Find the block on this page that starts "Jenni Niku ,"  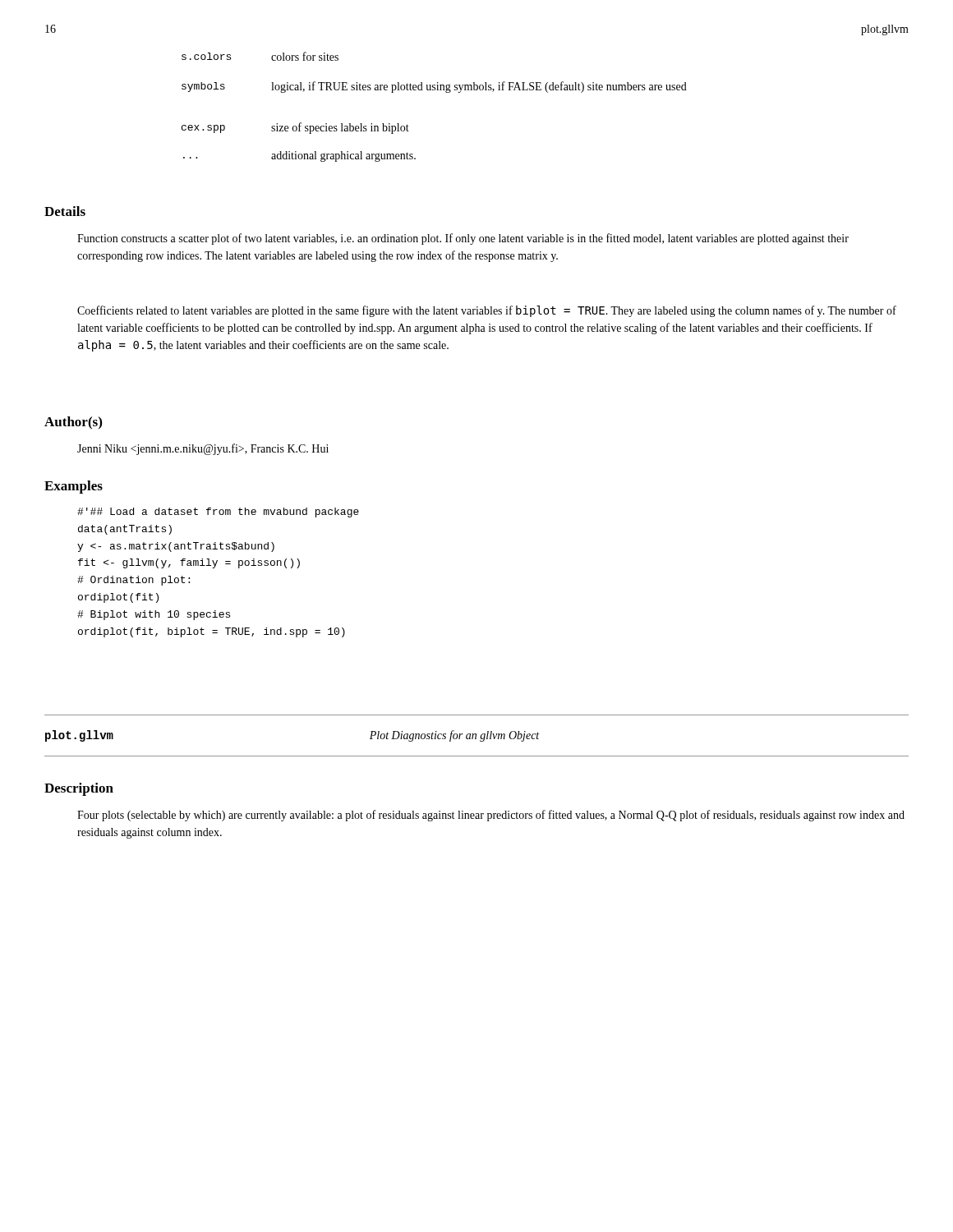pyautogui.click(x=203, y=449)
